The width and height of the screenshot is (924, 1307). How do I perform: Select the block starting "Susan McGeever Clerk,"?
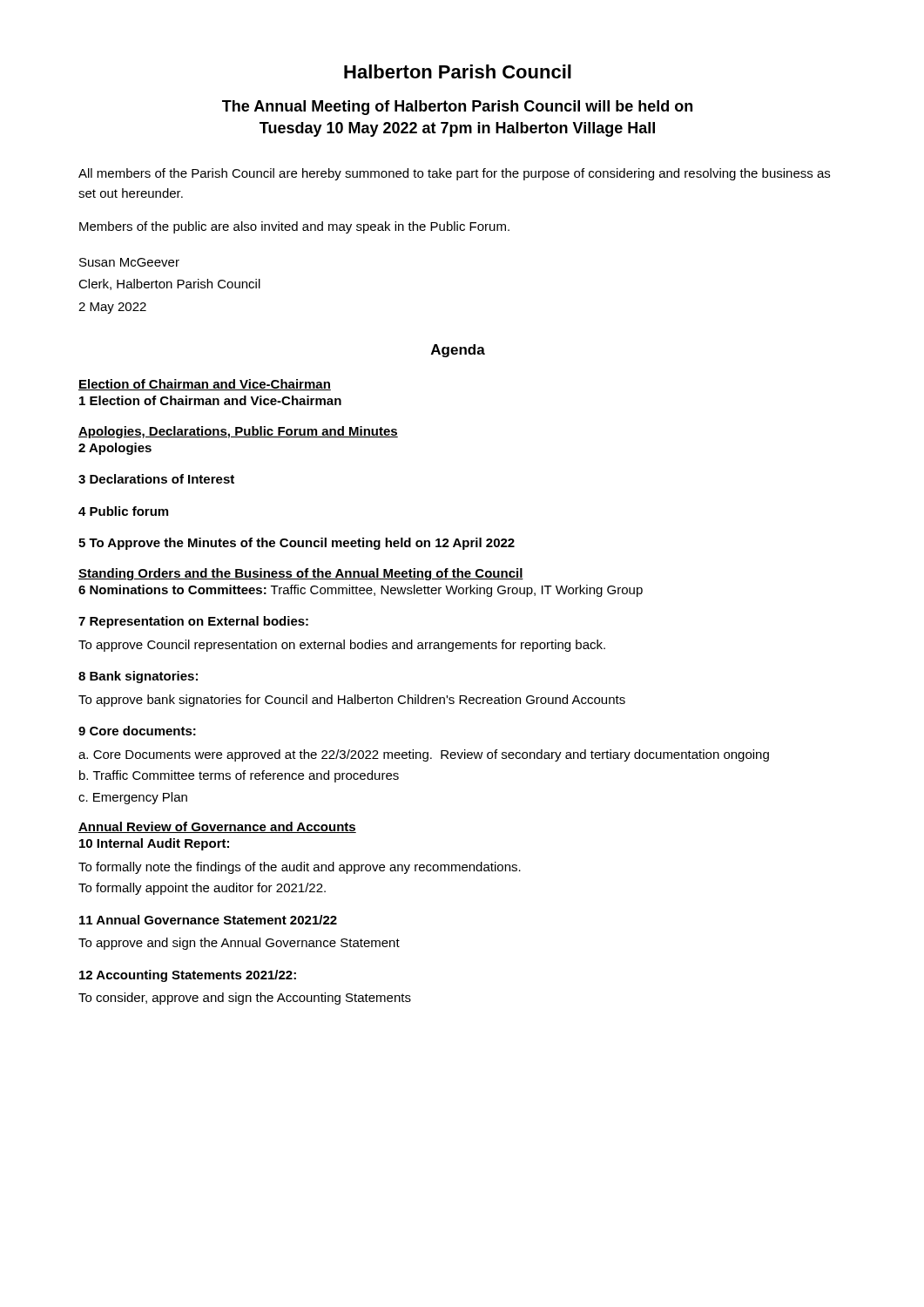click(170, 284)
